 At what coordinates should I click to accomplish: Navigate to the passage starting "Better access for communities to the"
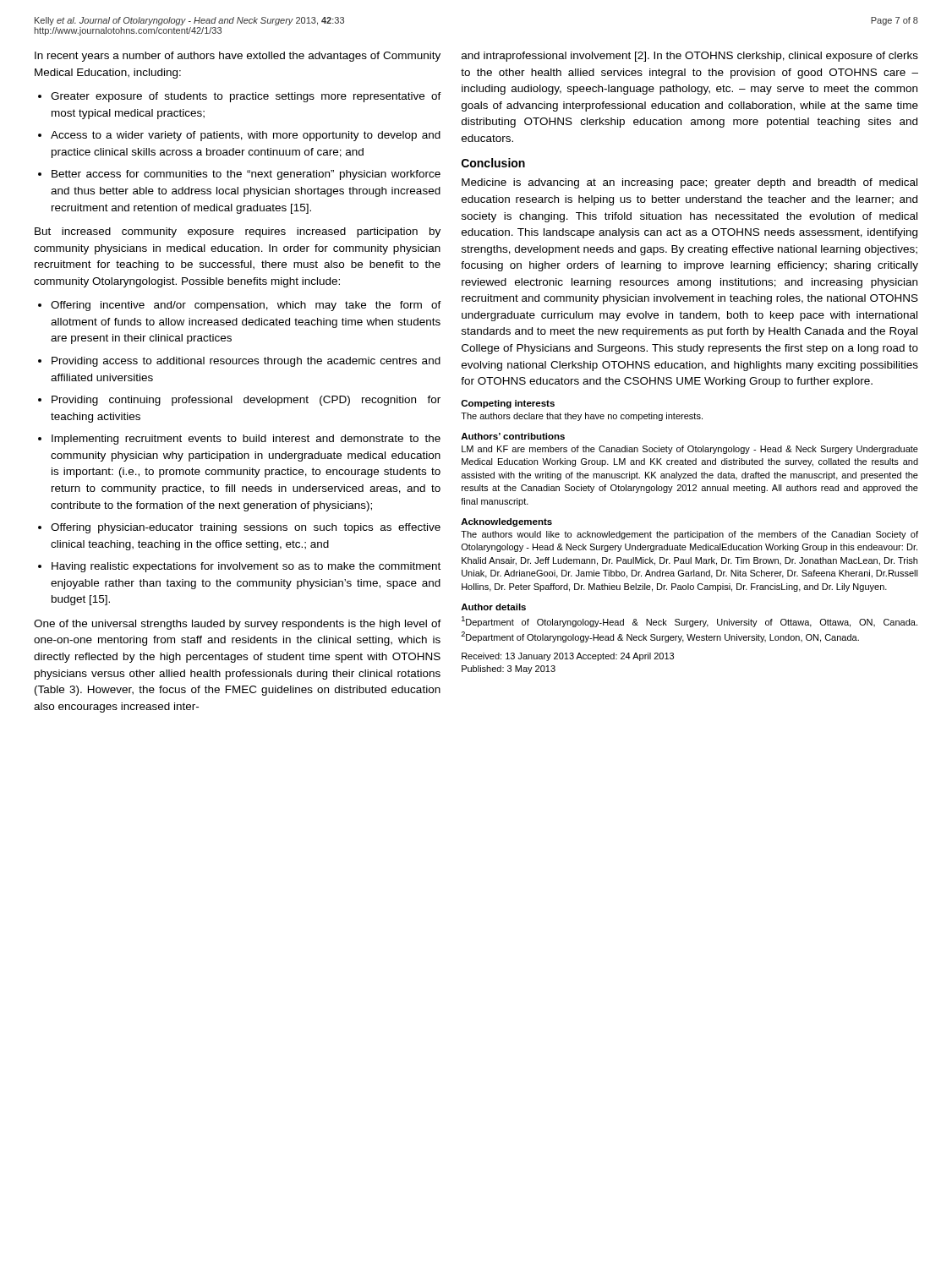coord(246,191)
